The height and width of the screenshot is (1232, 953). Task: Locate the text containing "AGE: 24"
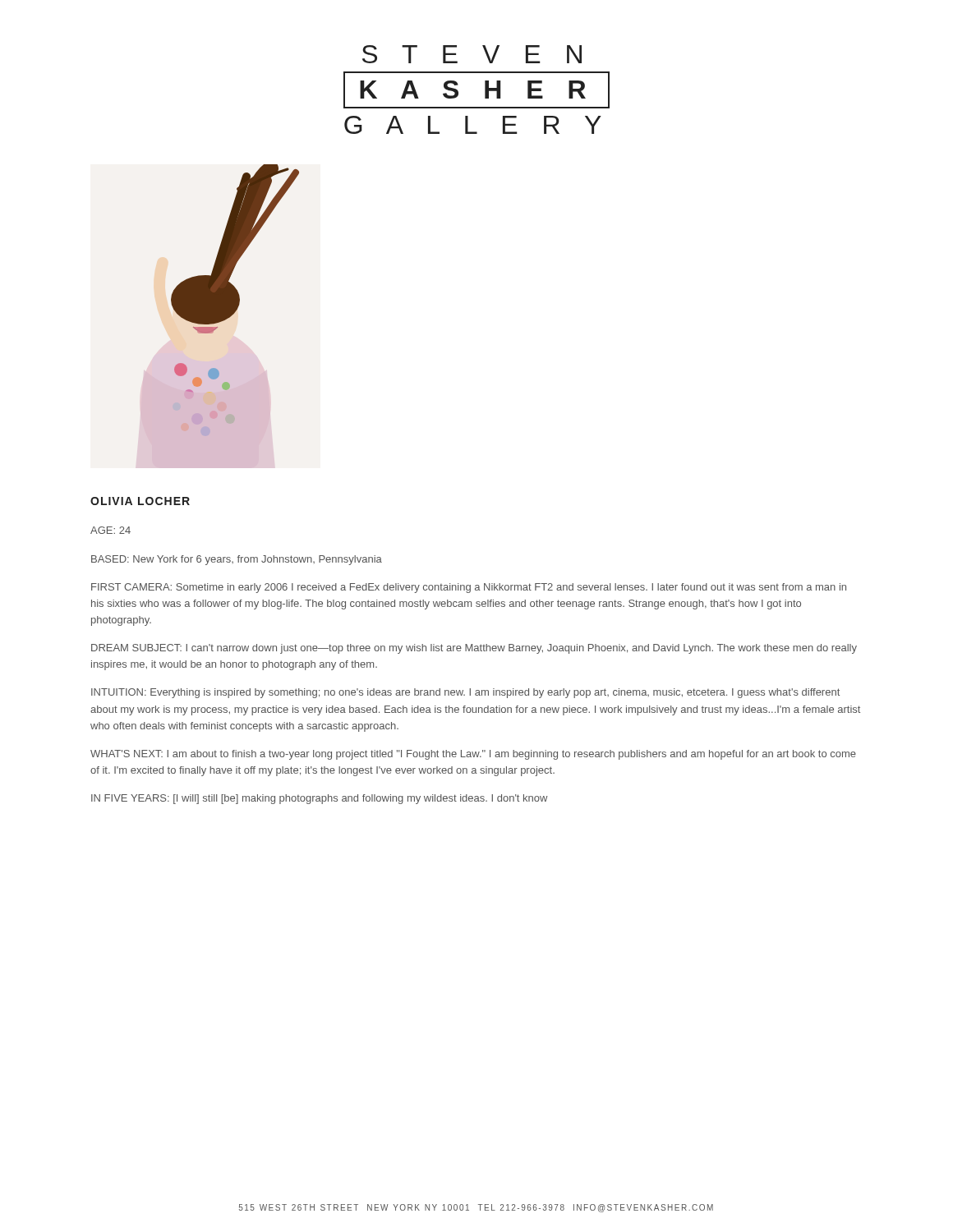(x=111, y=530)
